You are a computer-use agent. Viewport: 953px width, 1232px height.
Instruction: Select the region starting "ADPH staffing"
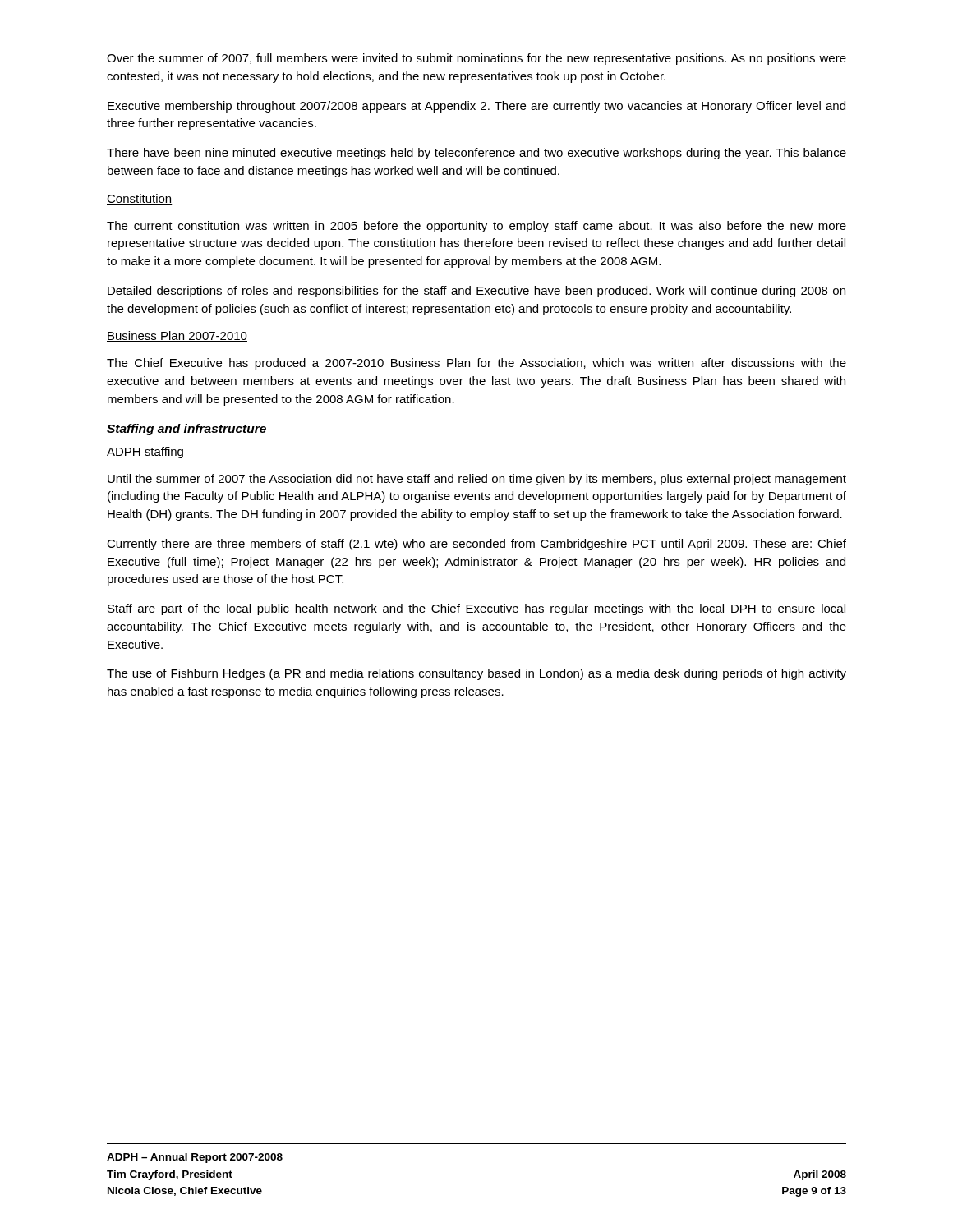point(145,451)
